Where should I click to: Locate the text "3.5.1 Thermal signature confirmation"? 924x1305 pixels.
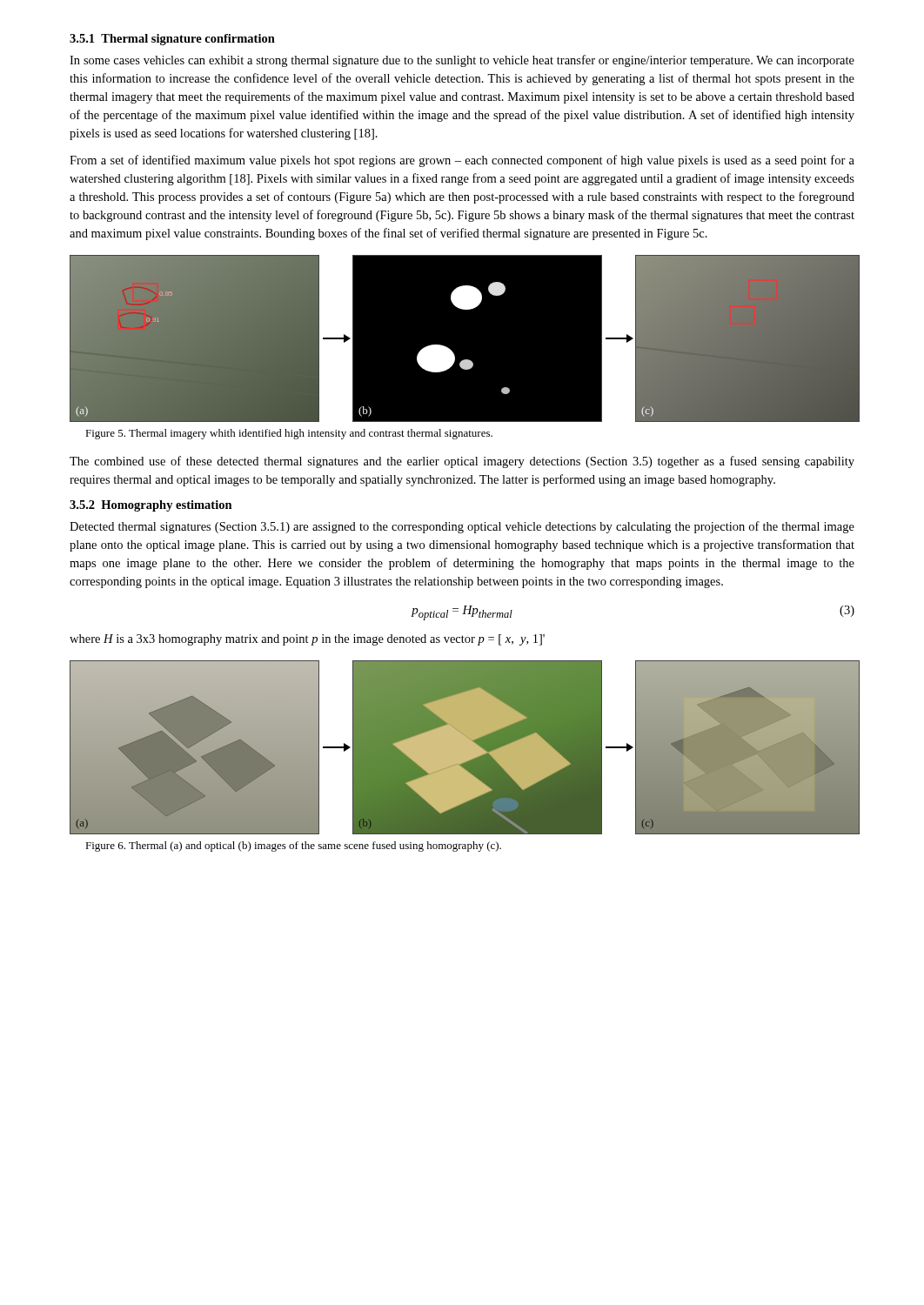pyautogui.click(x=172, y=38)
